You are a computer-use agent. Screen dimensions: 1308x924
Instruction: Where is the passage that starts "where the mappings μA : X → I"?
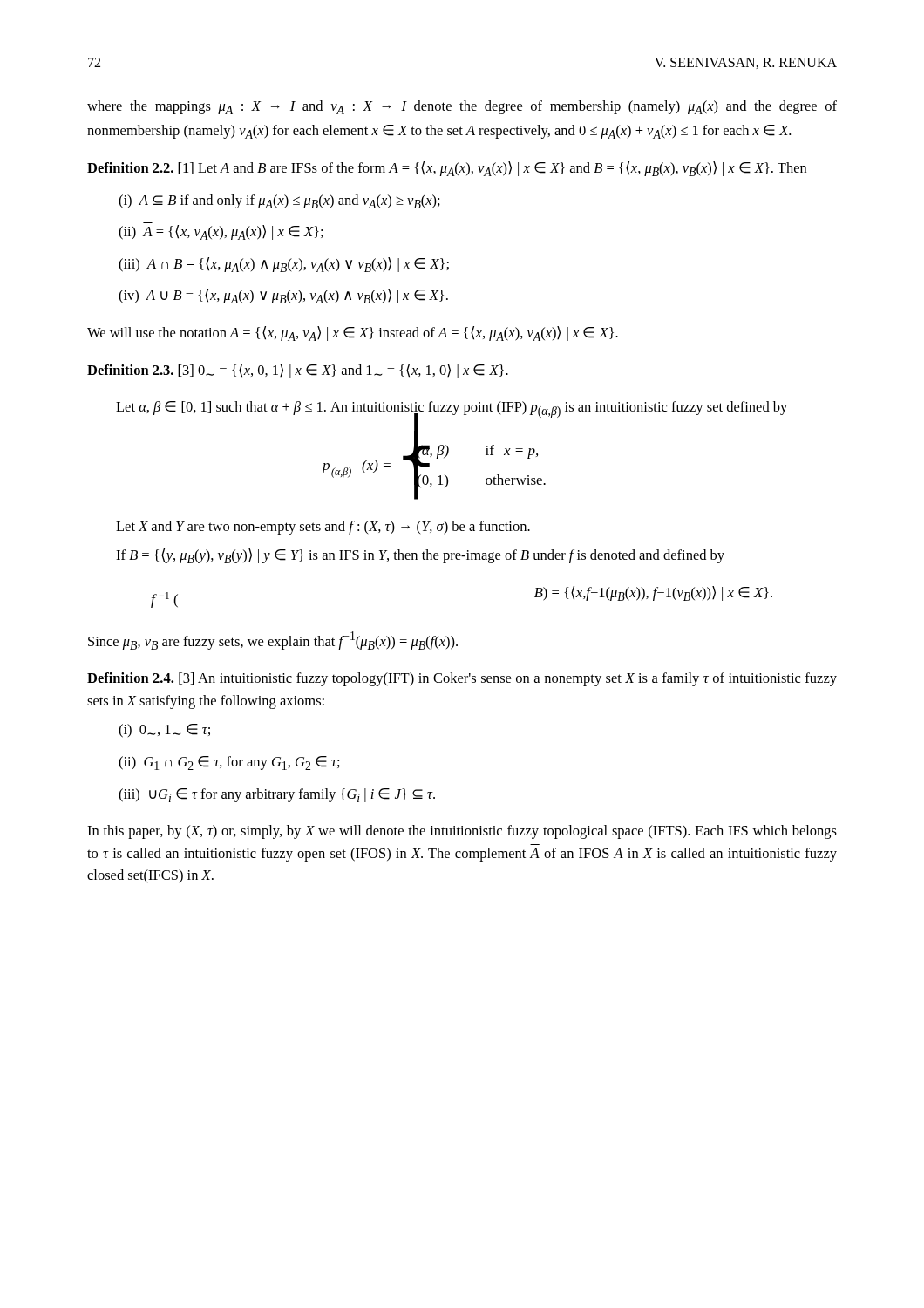(x=462, y=120)
